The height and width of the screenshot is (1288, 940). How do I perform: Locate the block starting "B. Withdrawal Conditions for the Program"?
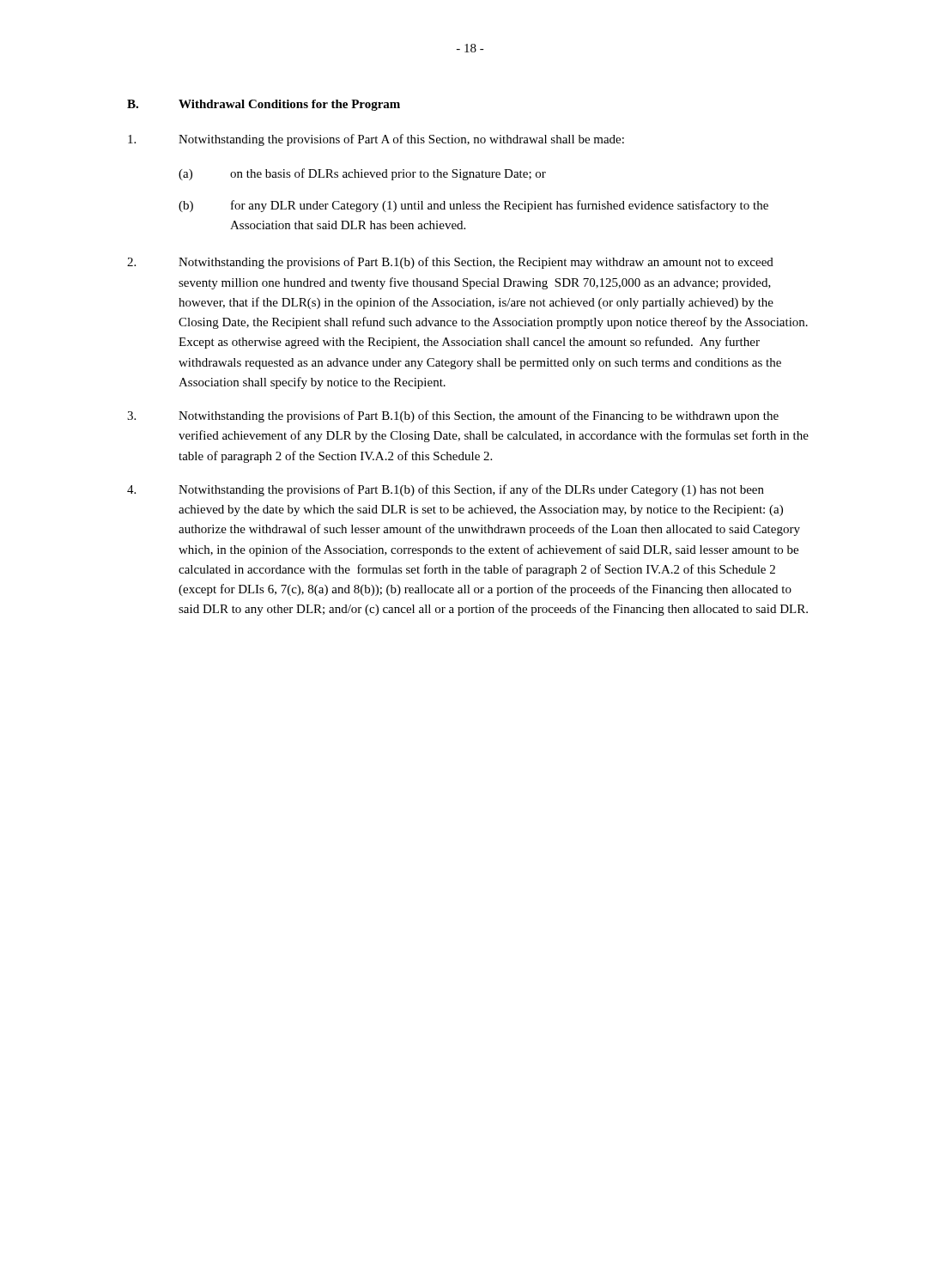point(264,104)
